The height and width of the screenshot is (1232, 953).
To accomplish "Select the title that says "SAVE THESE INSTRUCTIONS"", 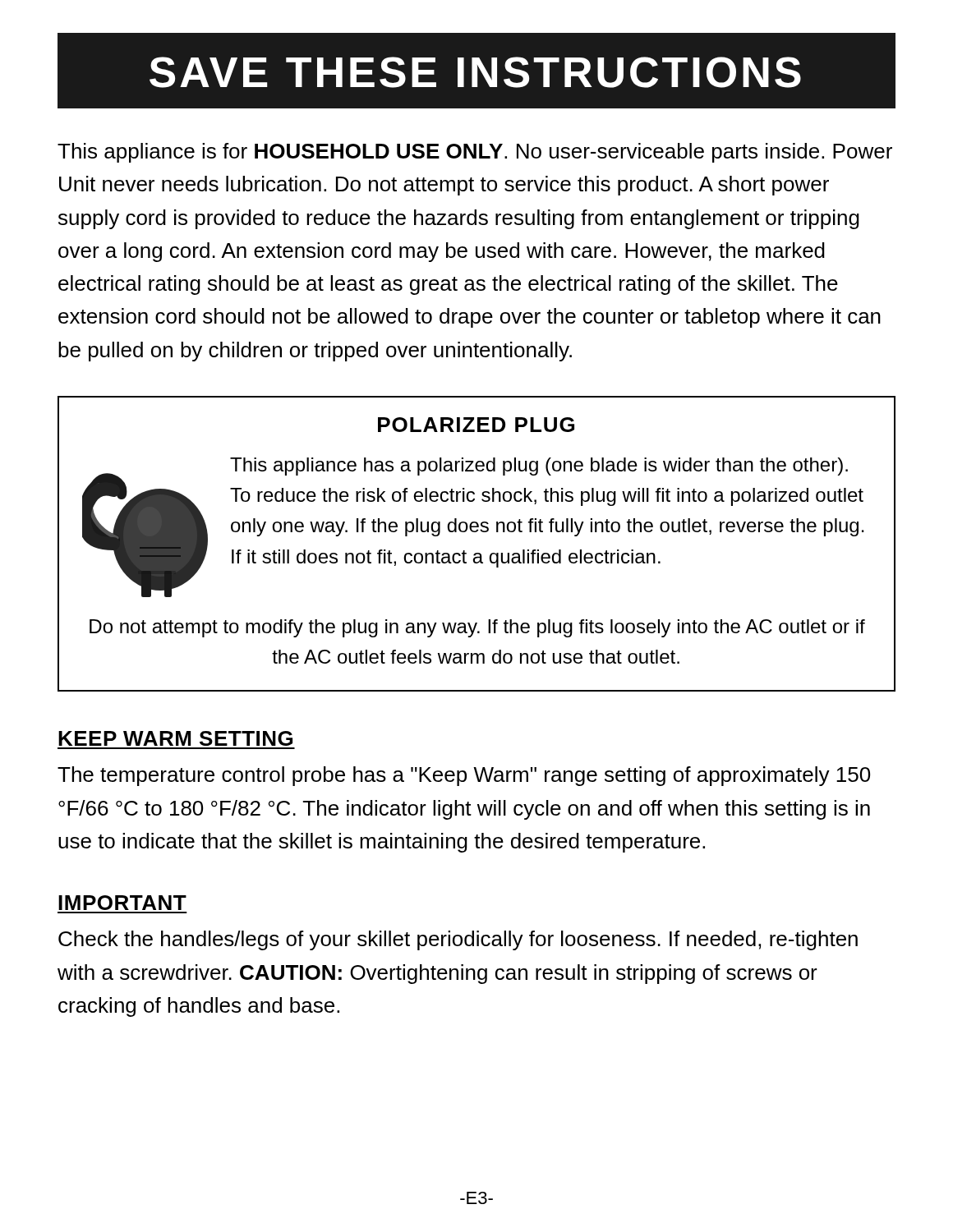I will (x=476, y=72).
